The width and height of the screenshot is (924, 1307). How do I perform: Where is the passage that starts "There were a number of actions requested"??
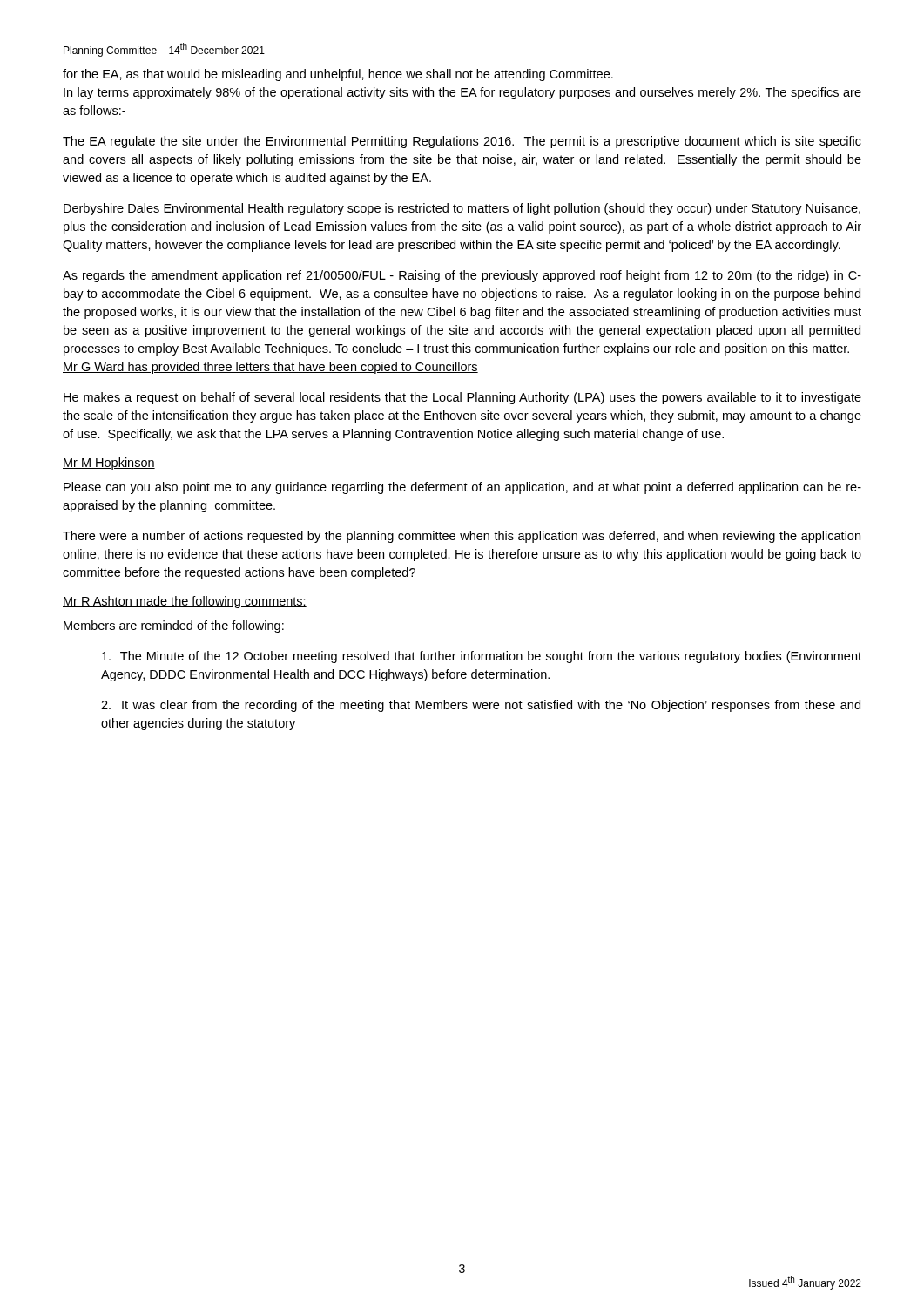462,554
